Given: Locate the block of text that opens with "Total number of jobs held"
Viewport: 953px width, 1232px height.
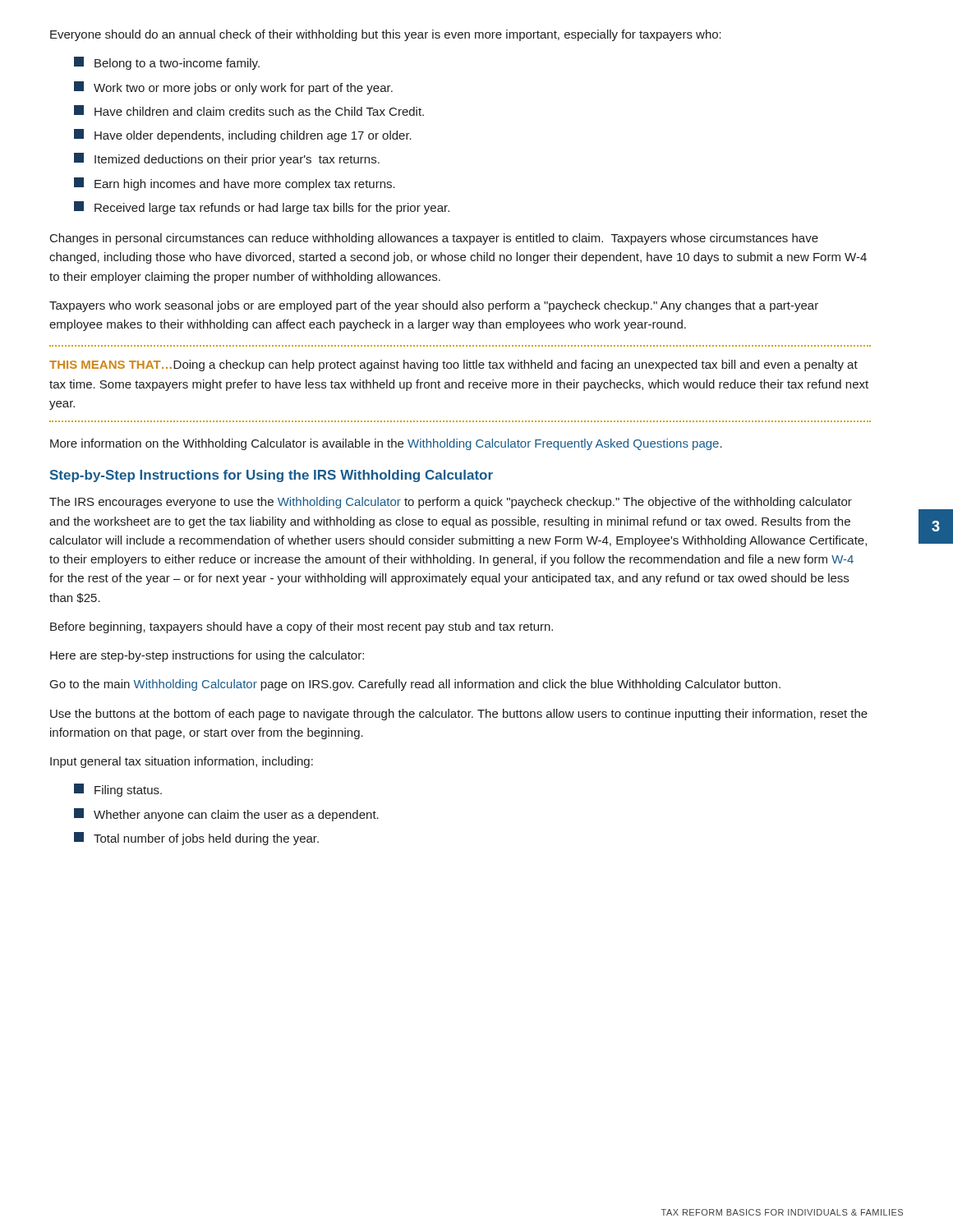Looking at the screenshot, I should pos(197,838).
